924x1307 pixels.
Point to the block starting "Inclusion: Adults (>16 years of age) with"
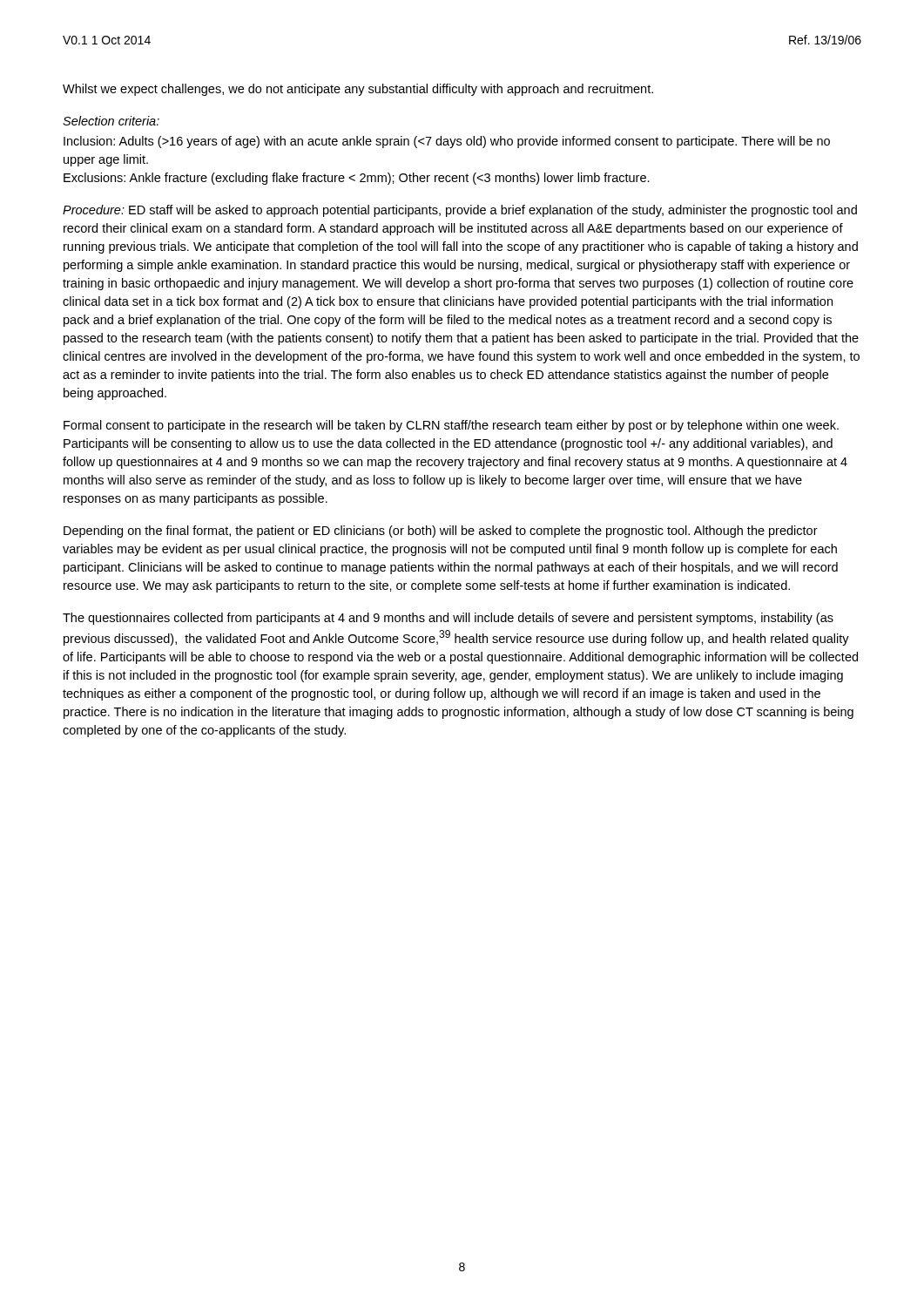tap(447, 142)
